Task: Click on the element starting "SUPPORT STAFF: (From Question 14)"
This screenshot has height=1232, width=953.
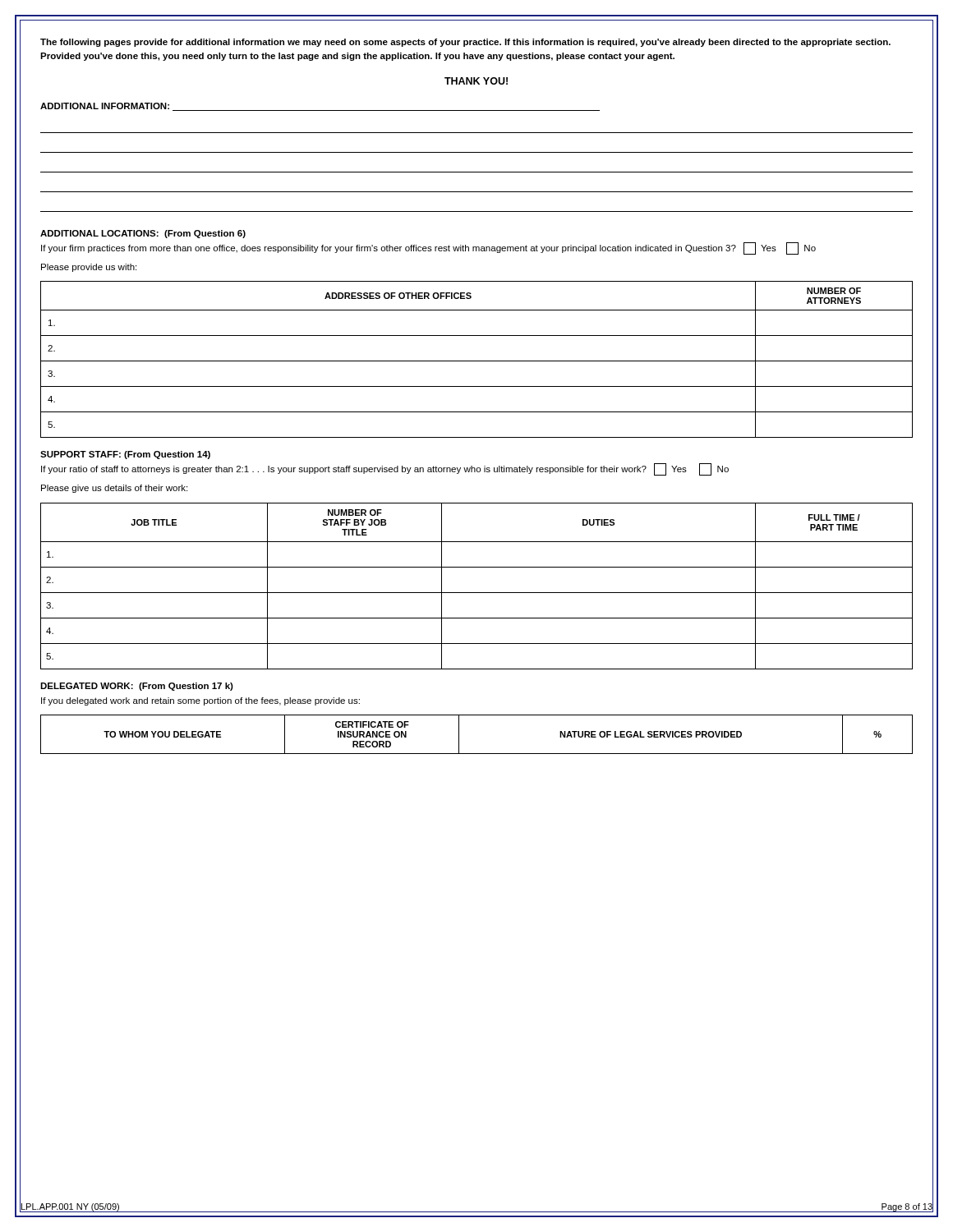Action: (125, 454)
